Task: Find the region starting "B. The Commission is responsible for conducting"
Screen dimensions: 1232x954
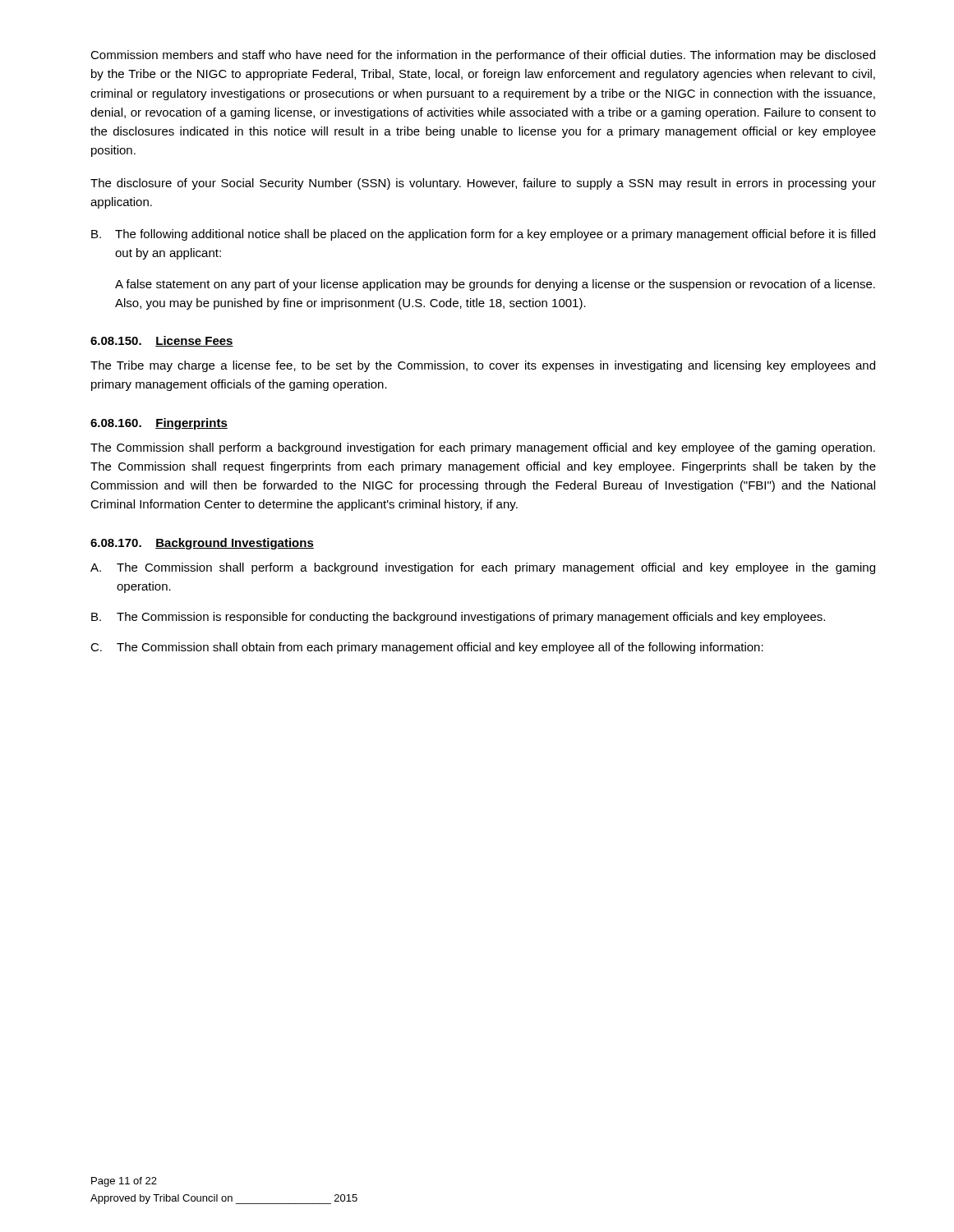Action: click(483, 617)
